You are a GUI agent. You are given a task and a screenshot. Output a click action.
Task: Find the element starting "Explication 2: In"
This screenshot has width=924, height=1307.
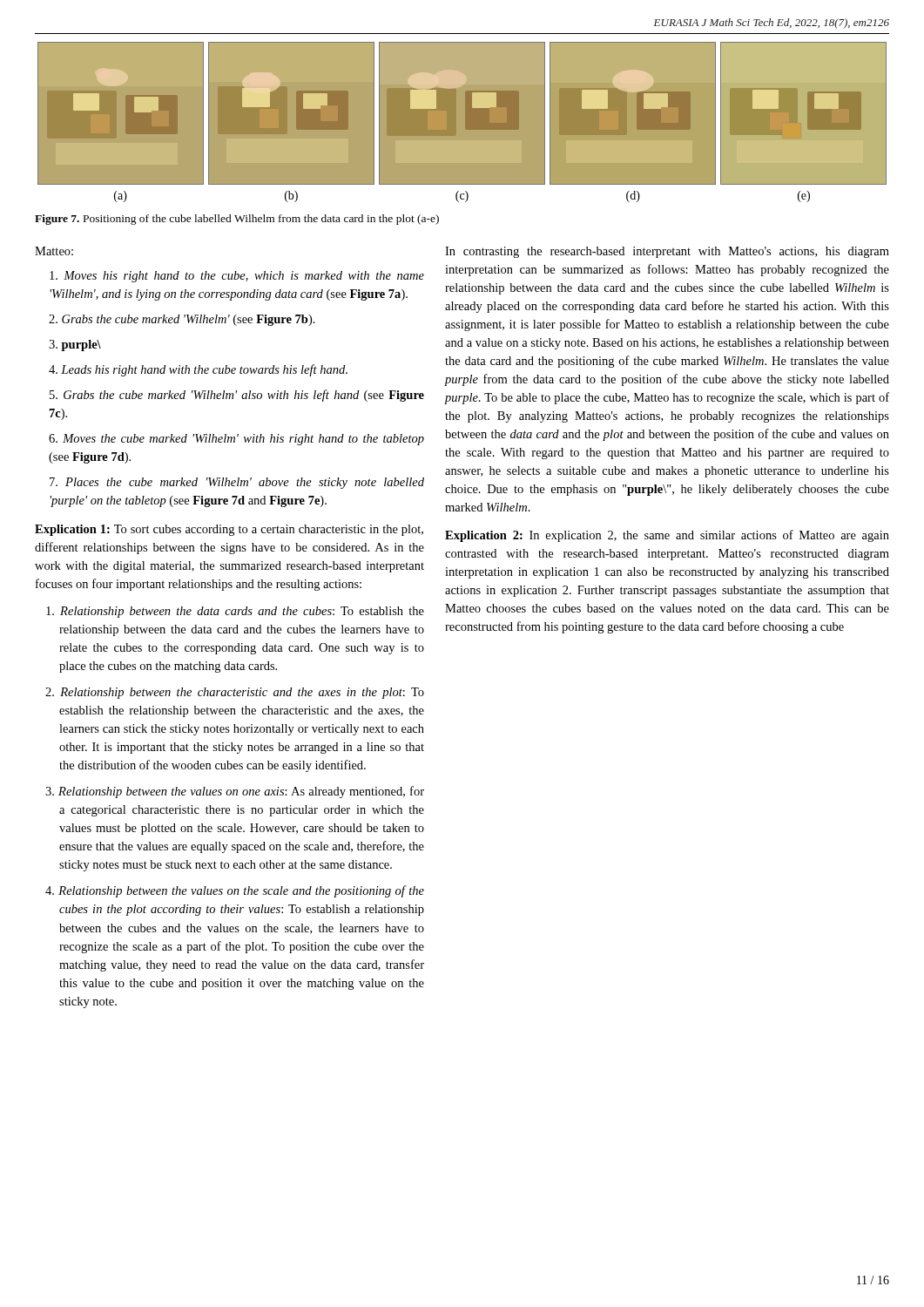coord(667,581)
